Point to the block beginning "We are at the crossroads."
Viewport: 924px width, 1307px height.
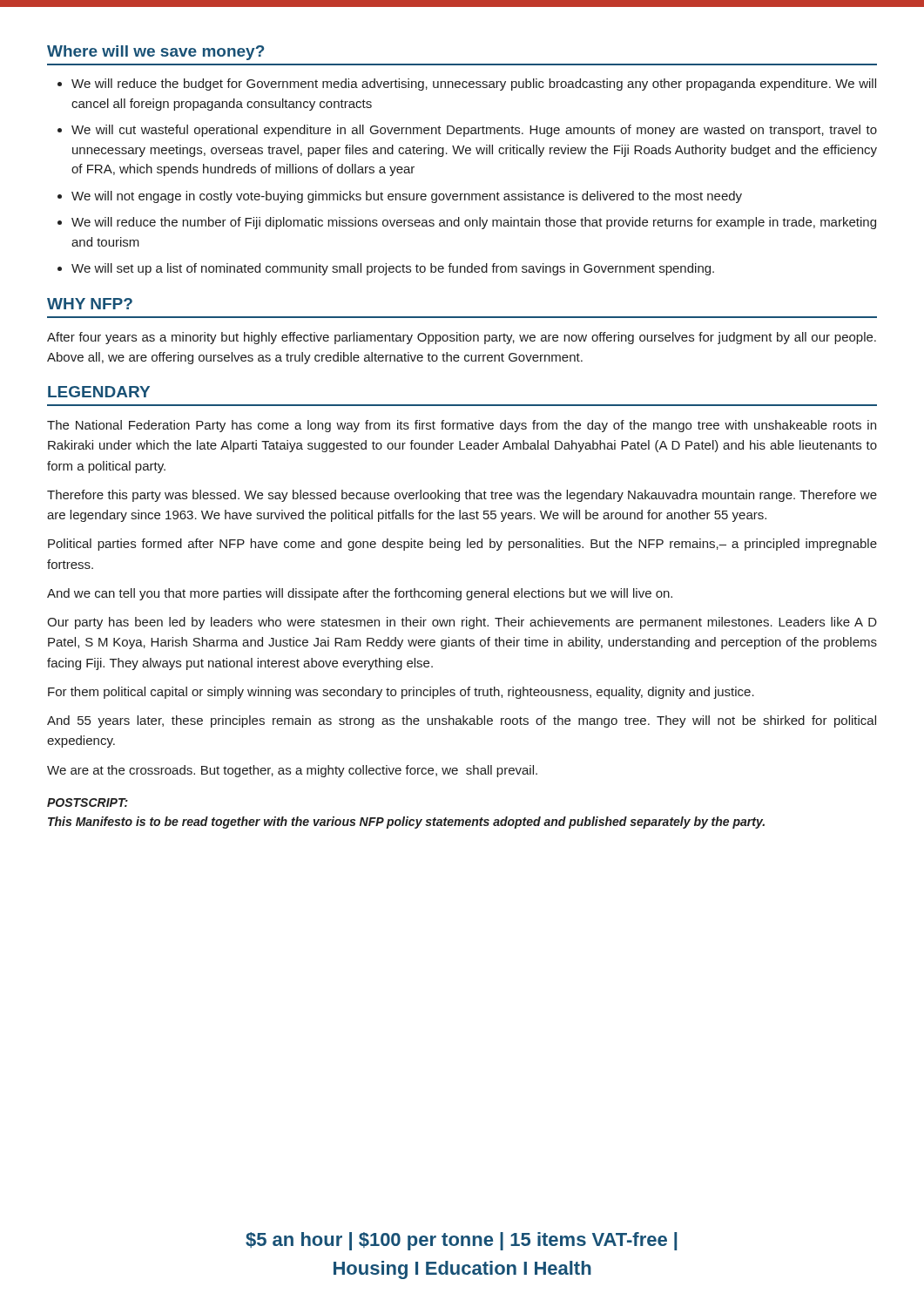(x=293, y=769)
